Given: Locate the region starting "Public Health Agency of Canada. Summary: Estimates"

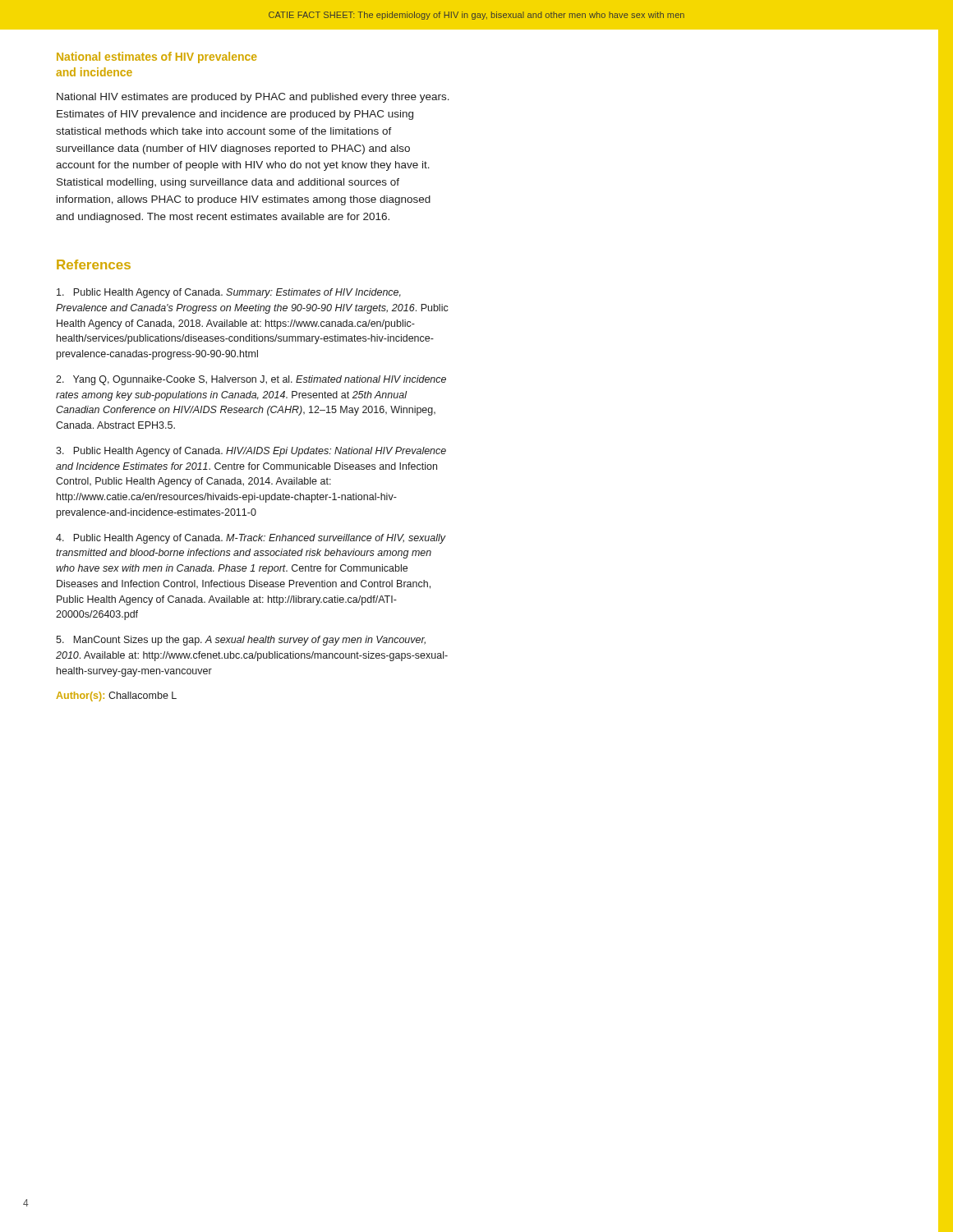Looking at the screenshot, I should point(252,323).
